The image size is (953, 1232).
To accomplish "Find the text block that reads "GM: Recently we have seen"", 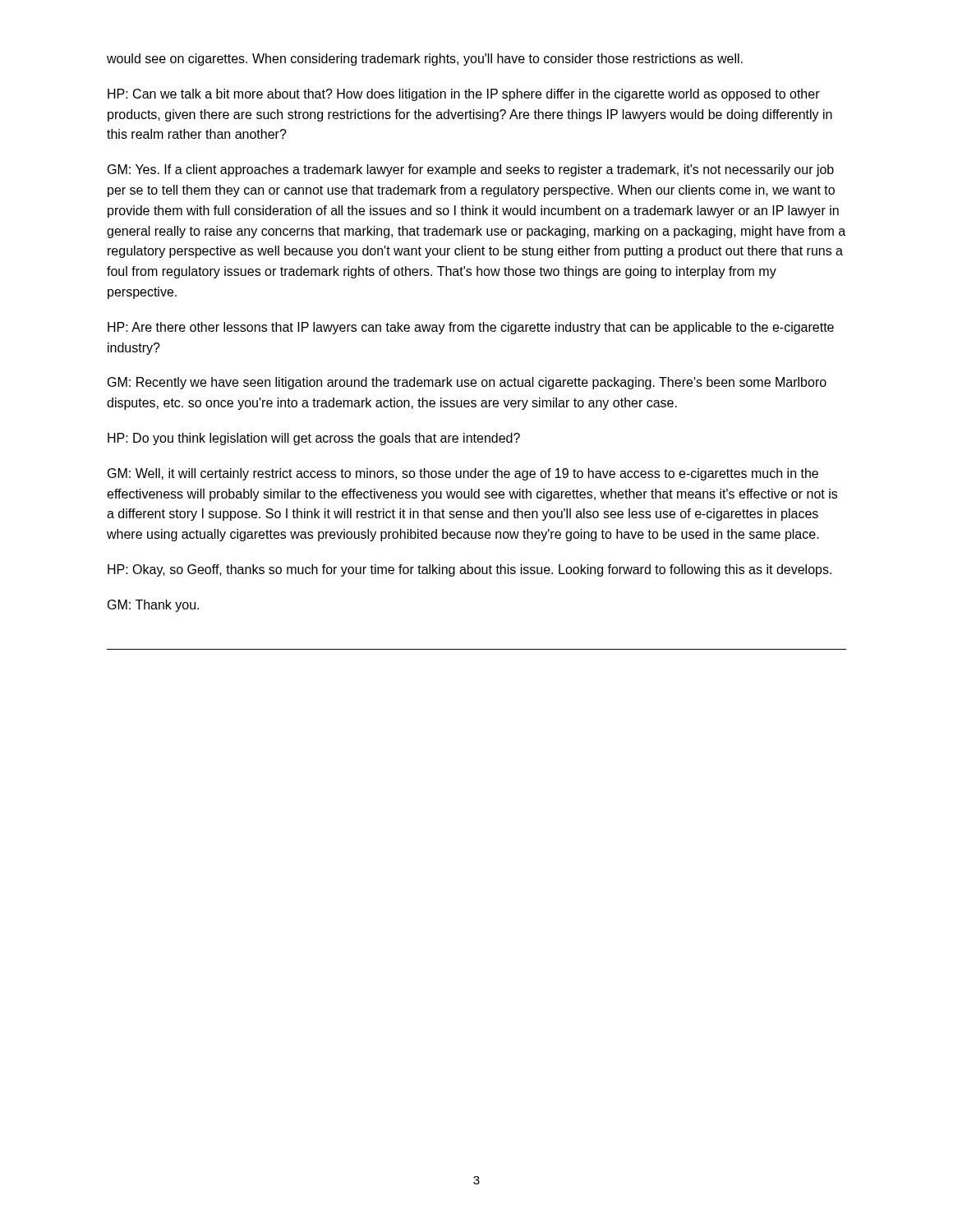I will tap(467, 393).
